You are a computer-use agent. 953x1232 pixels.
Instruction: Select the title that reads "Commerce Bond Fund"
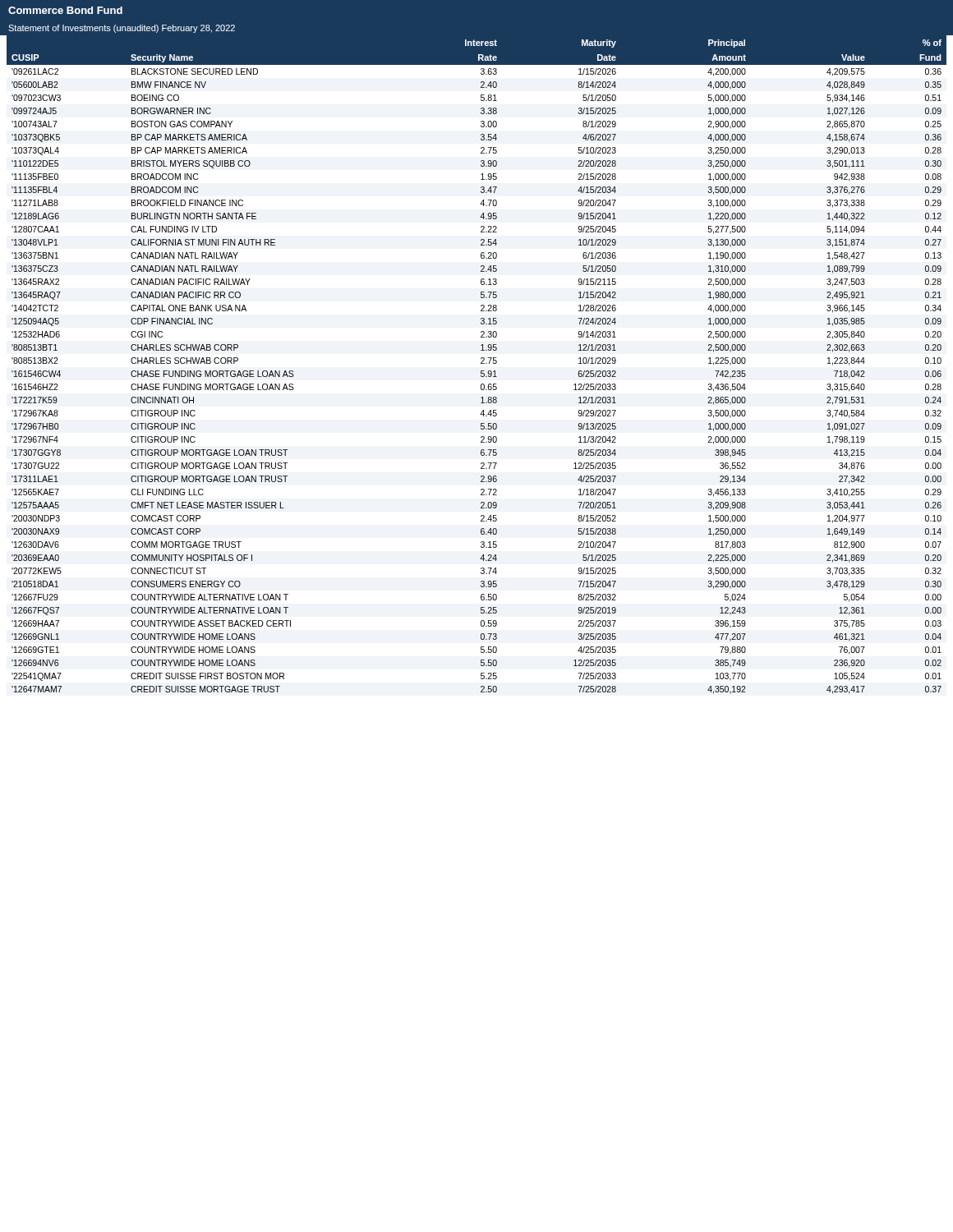point(65,10)
